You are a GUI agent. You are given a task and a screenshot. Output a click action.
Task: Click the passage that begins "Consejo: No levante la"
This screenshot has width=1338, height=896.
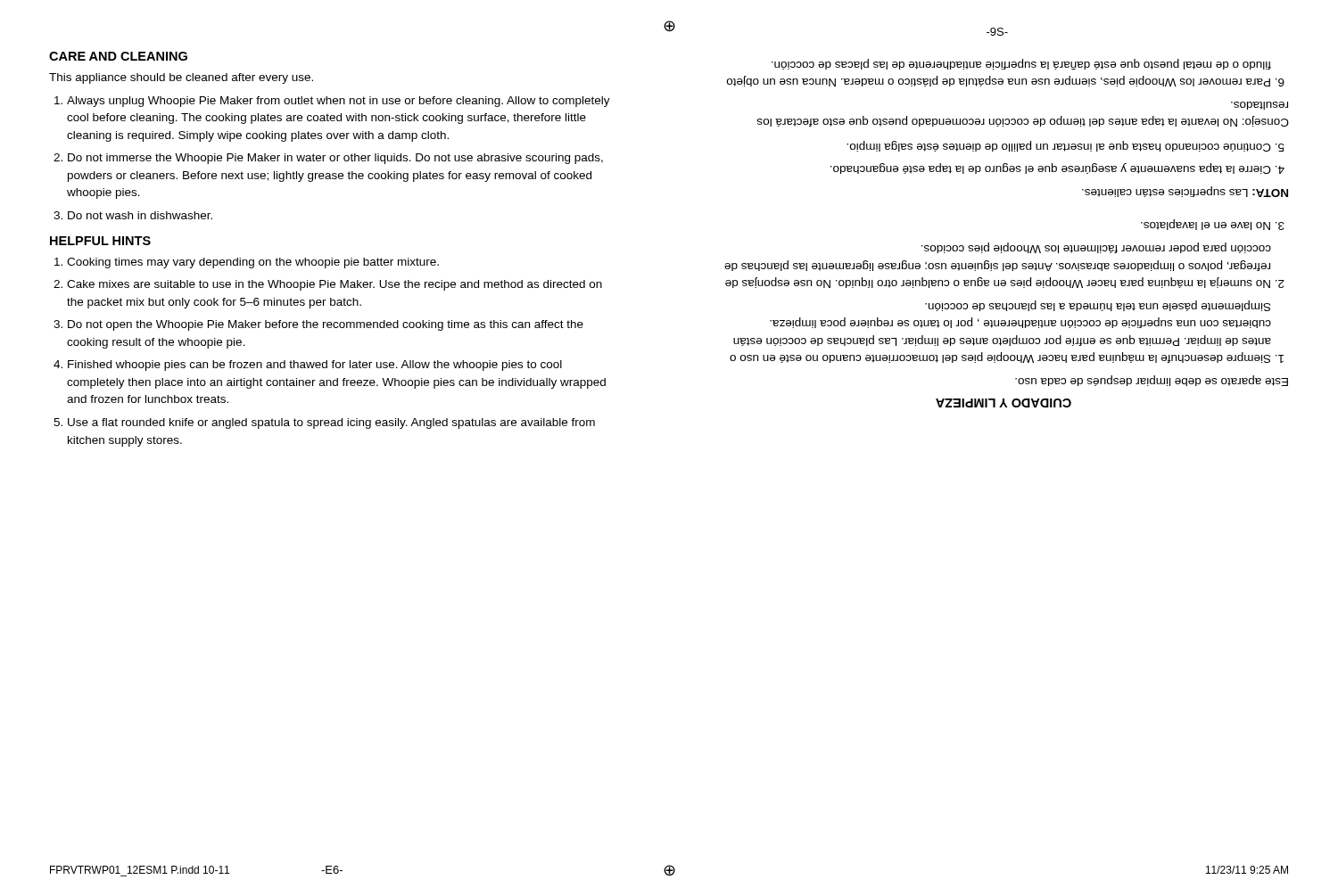pos(1023,114)
